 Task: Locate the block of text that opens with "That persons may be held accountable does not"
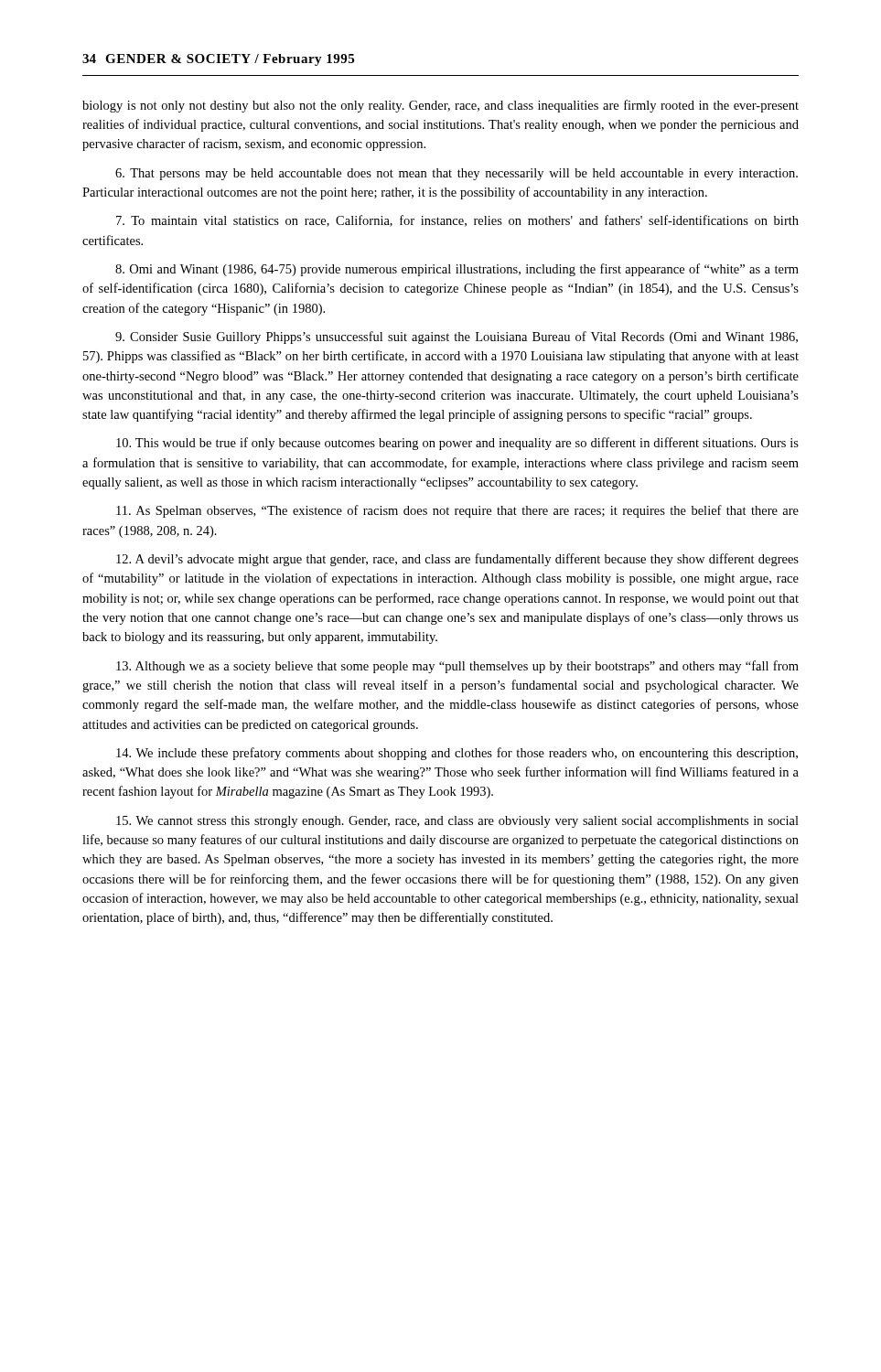click(440, 182)
